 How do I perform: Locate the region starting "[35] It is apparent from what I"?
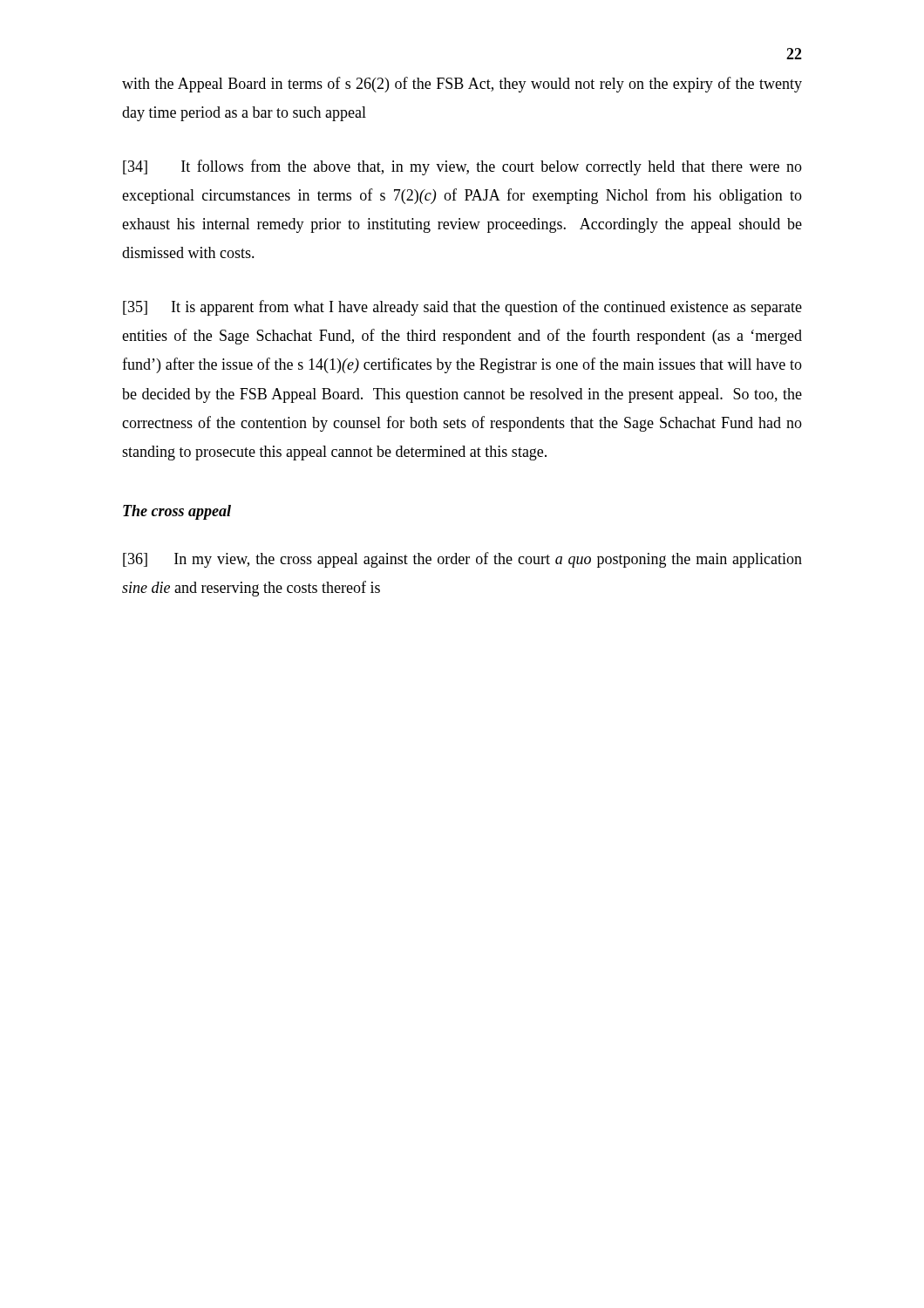(x=462, y=379)
